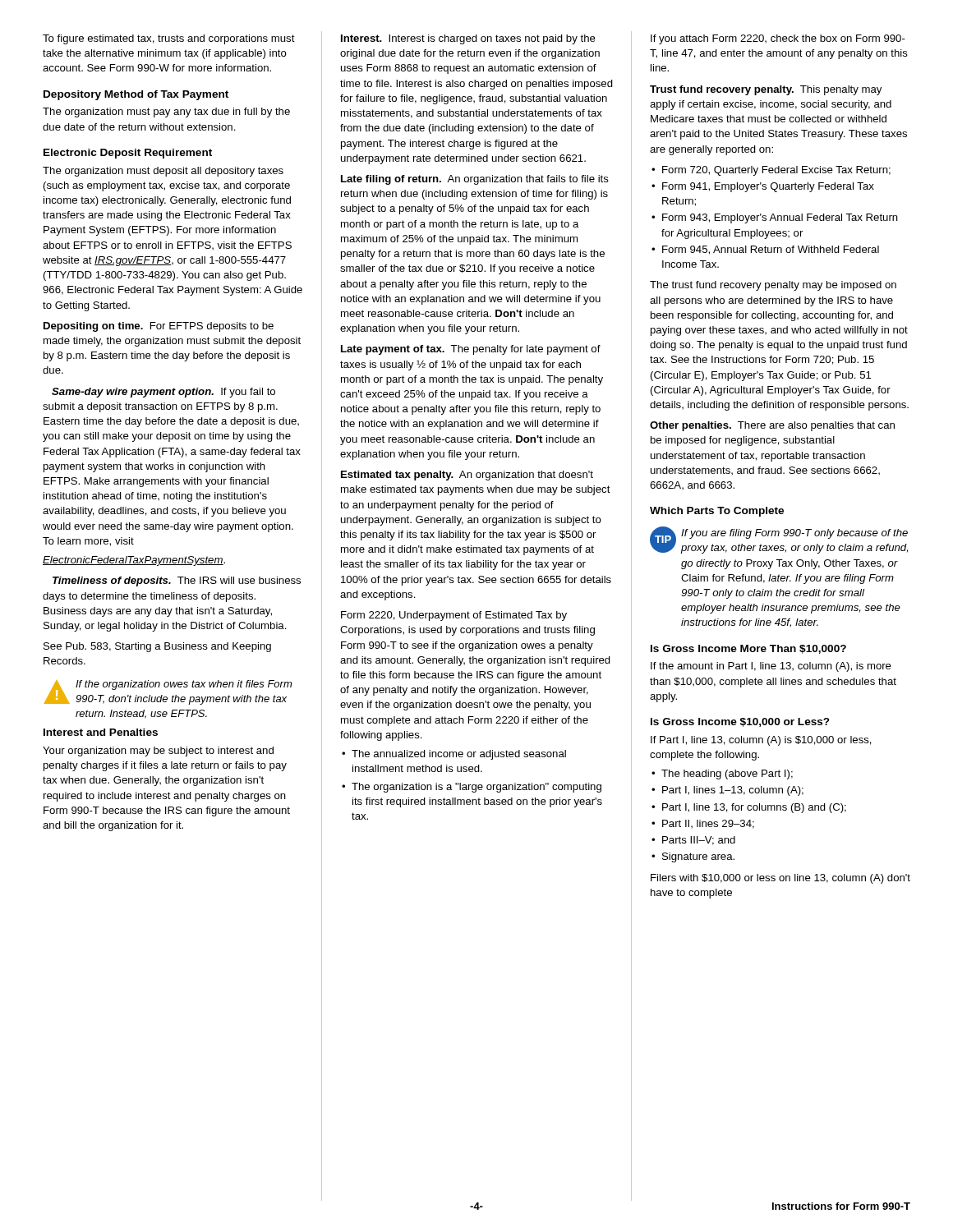
Task: Point to the text block starting "• Form 943, Employer's"
Action: click(775, 225)
